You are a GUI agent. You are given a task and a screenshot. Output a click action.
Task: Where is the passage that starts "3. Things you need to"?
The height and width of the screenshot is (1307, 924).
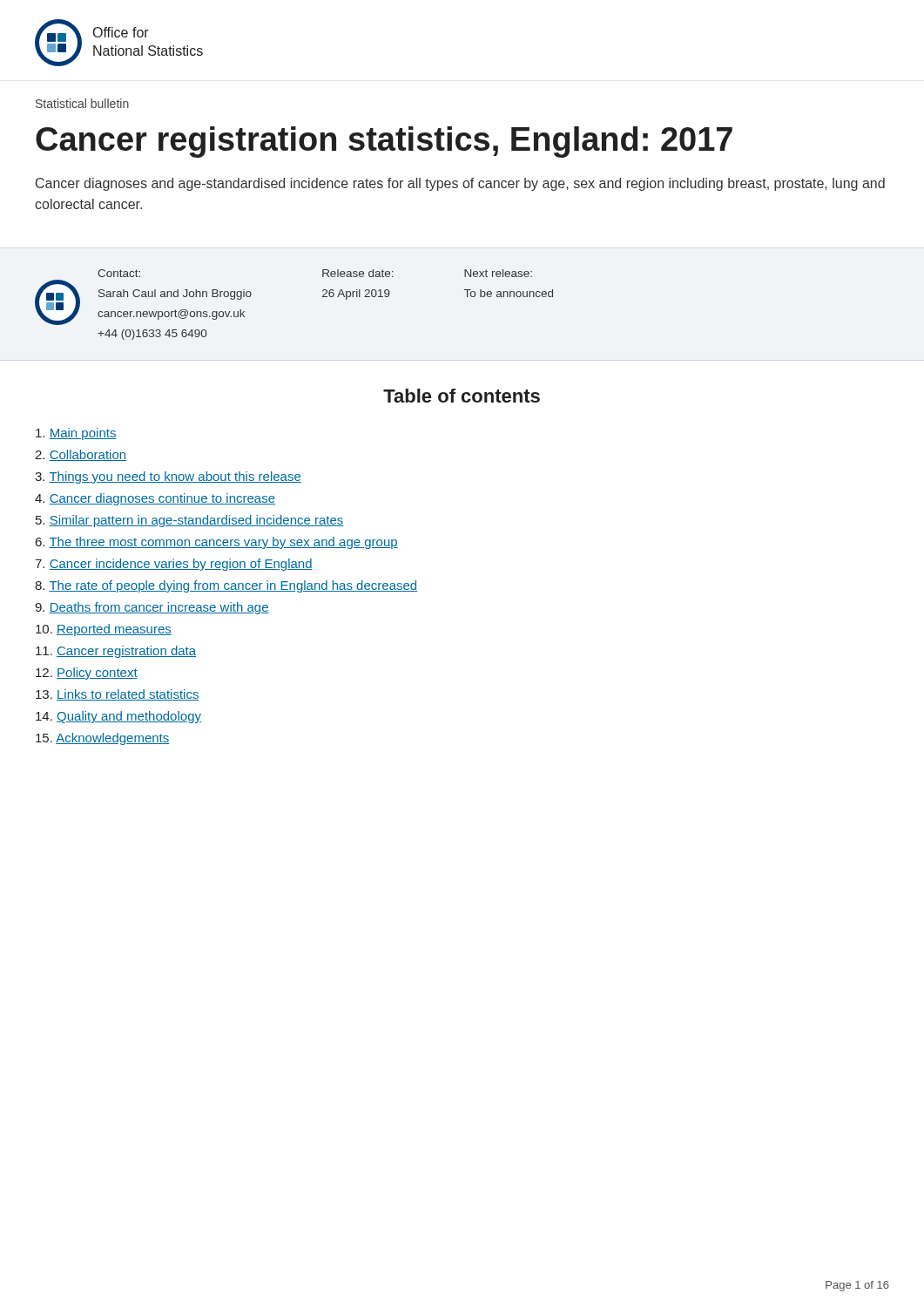click(x=168, y=476)
